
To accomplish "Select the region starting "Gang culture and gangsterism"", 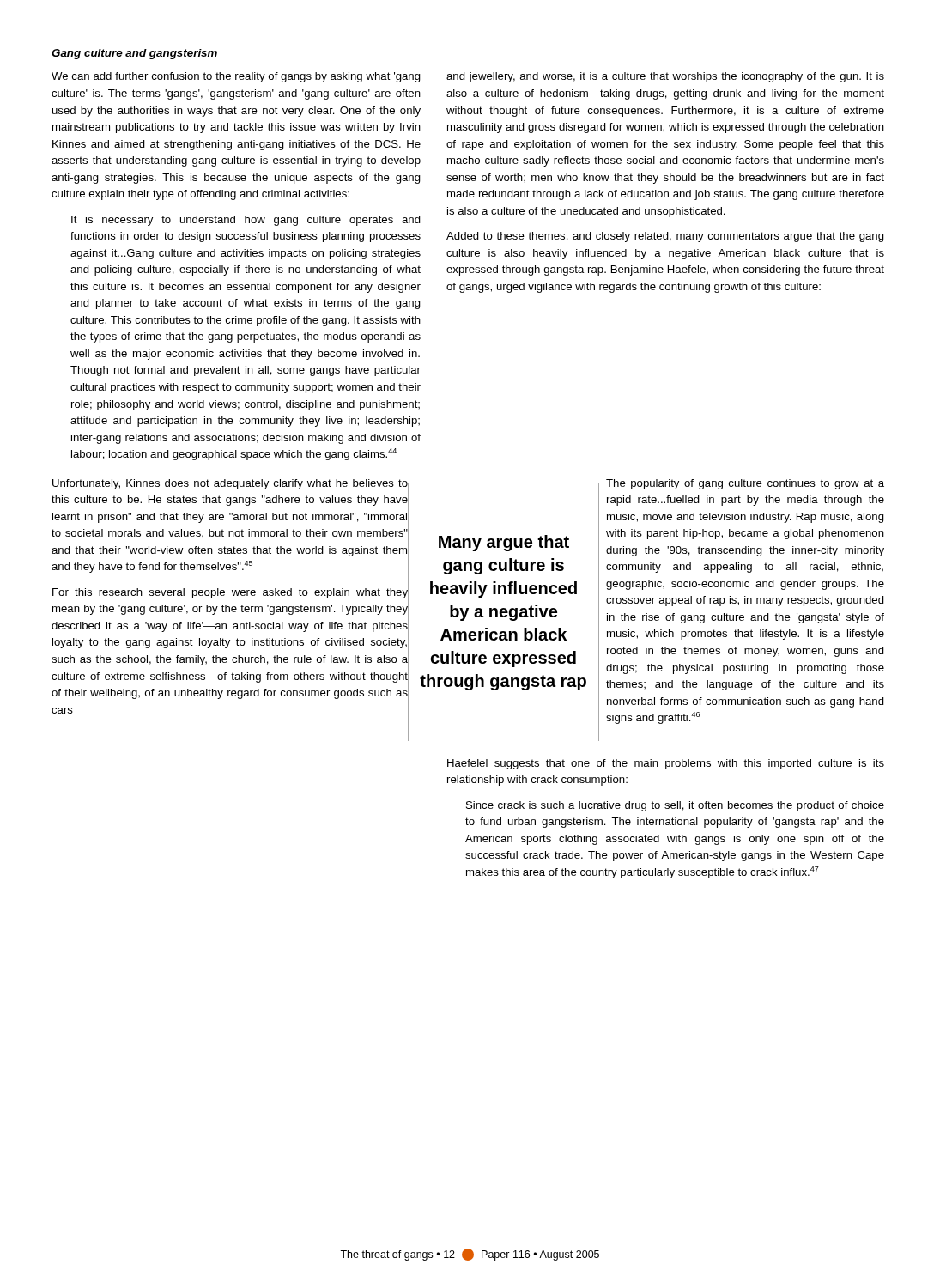I will (x=135, y=53).
